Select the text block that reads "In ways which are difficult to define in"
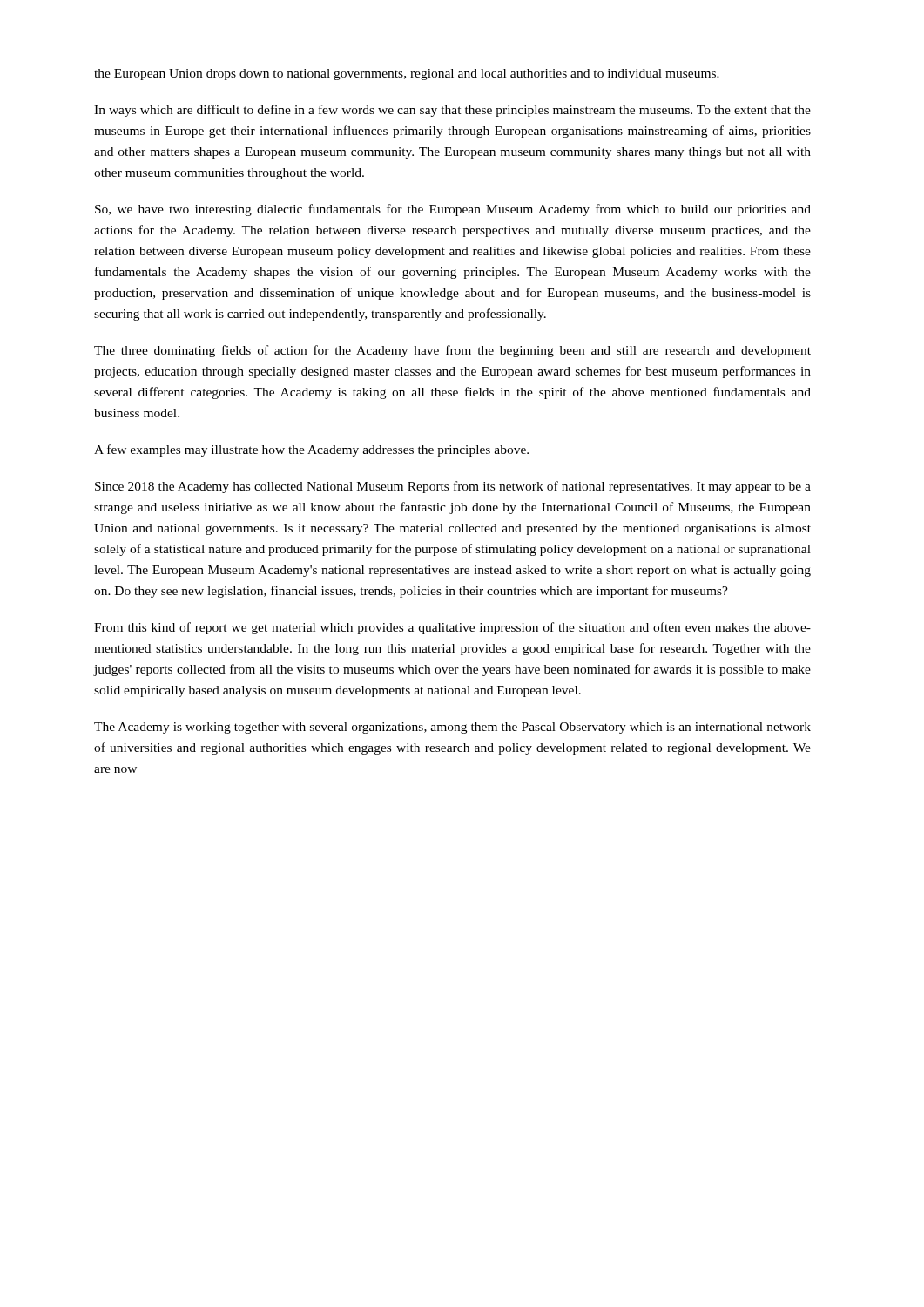 click(452, 141)
